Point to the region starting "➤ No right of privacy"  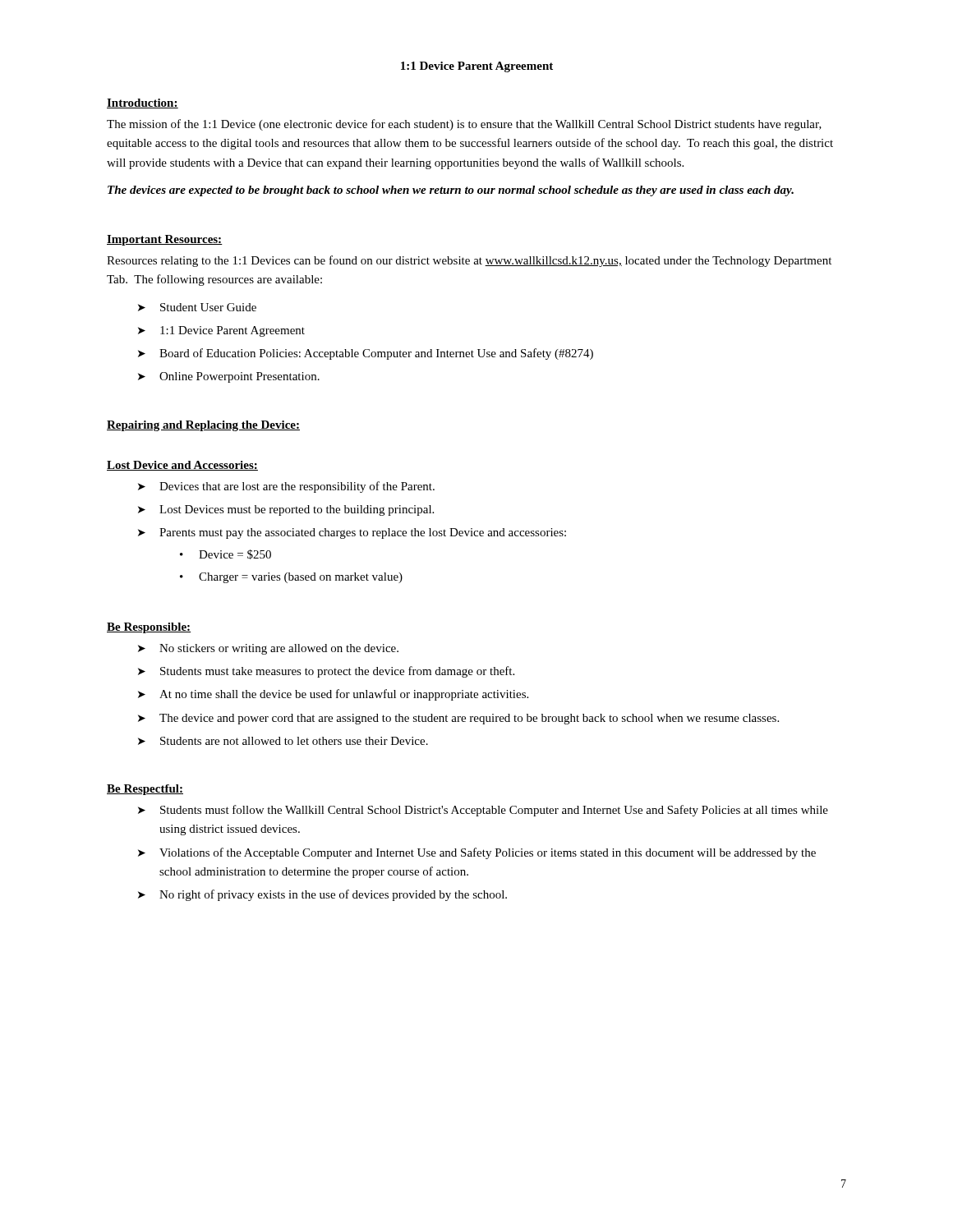491,895
